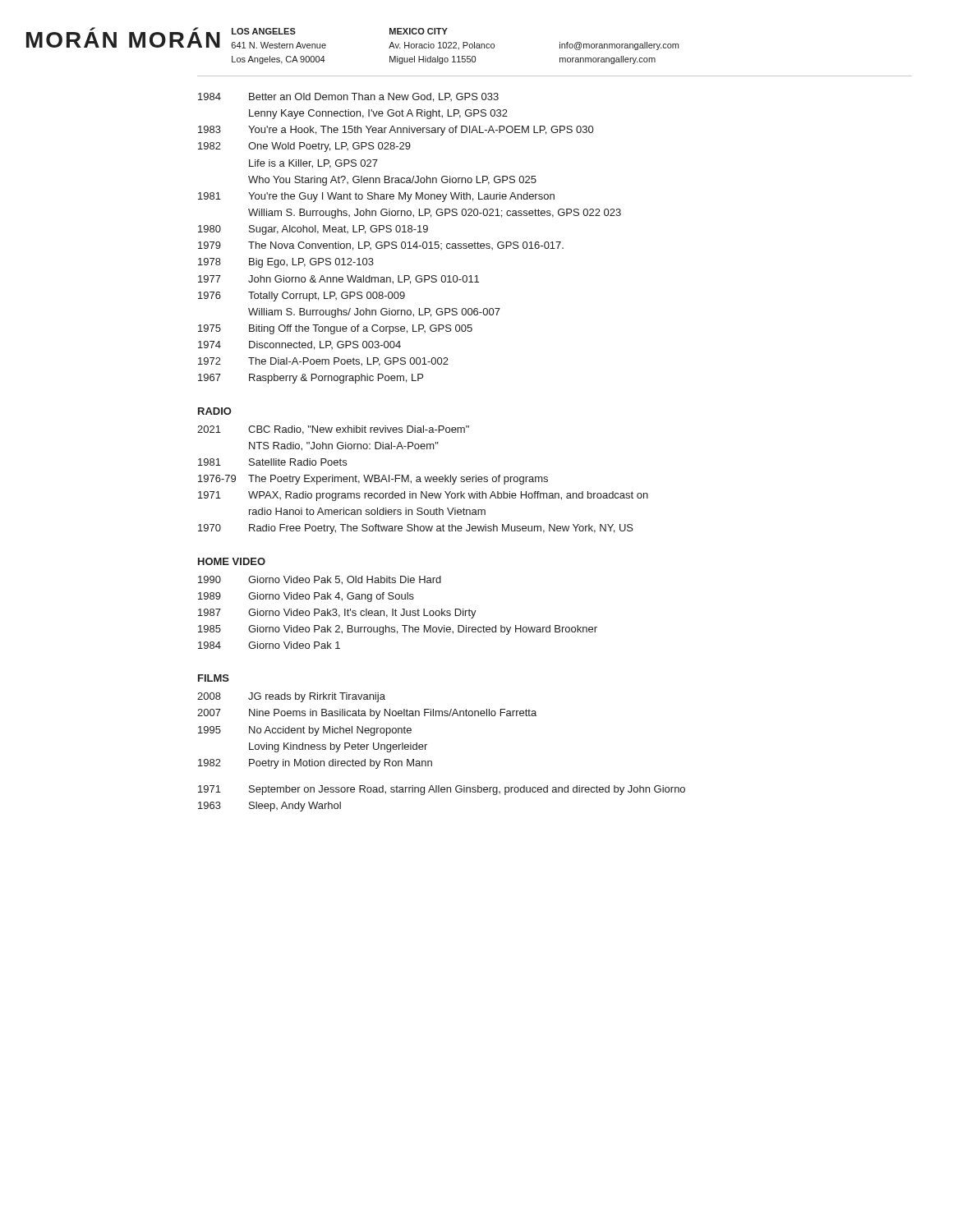953x1232 pixels.
Task: Locate the block of text that opens with "1982 One Wold"
Action: pyautogui.click(x=304, y=147)
